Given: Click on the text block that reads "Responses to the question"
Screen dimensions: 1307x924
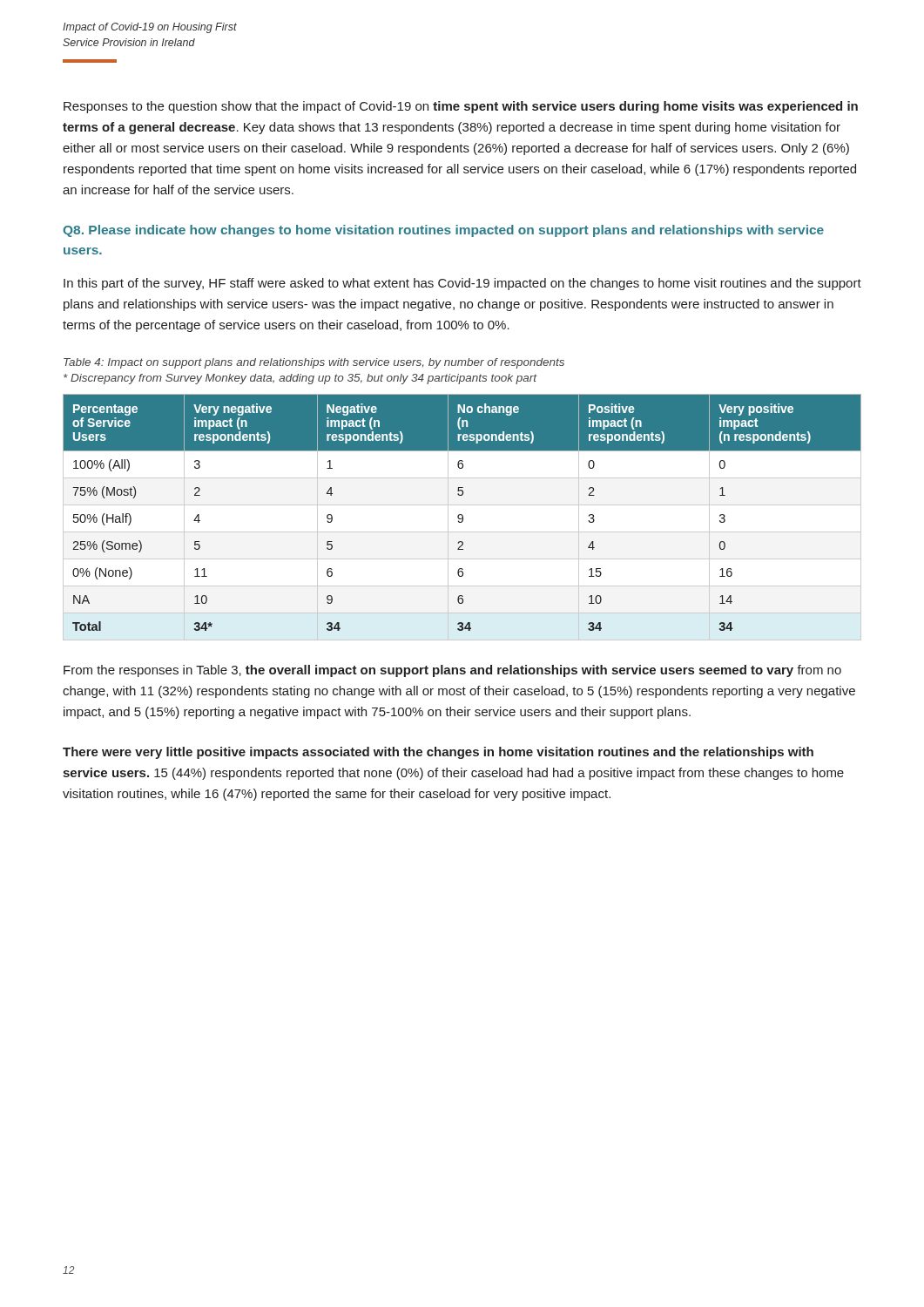Looking at the screenshot, I should coord(461,148).
